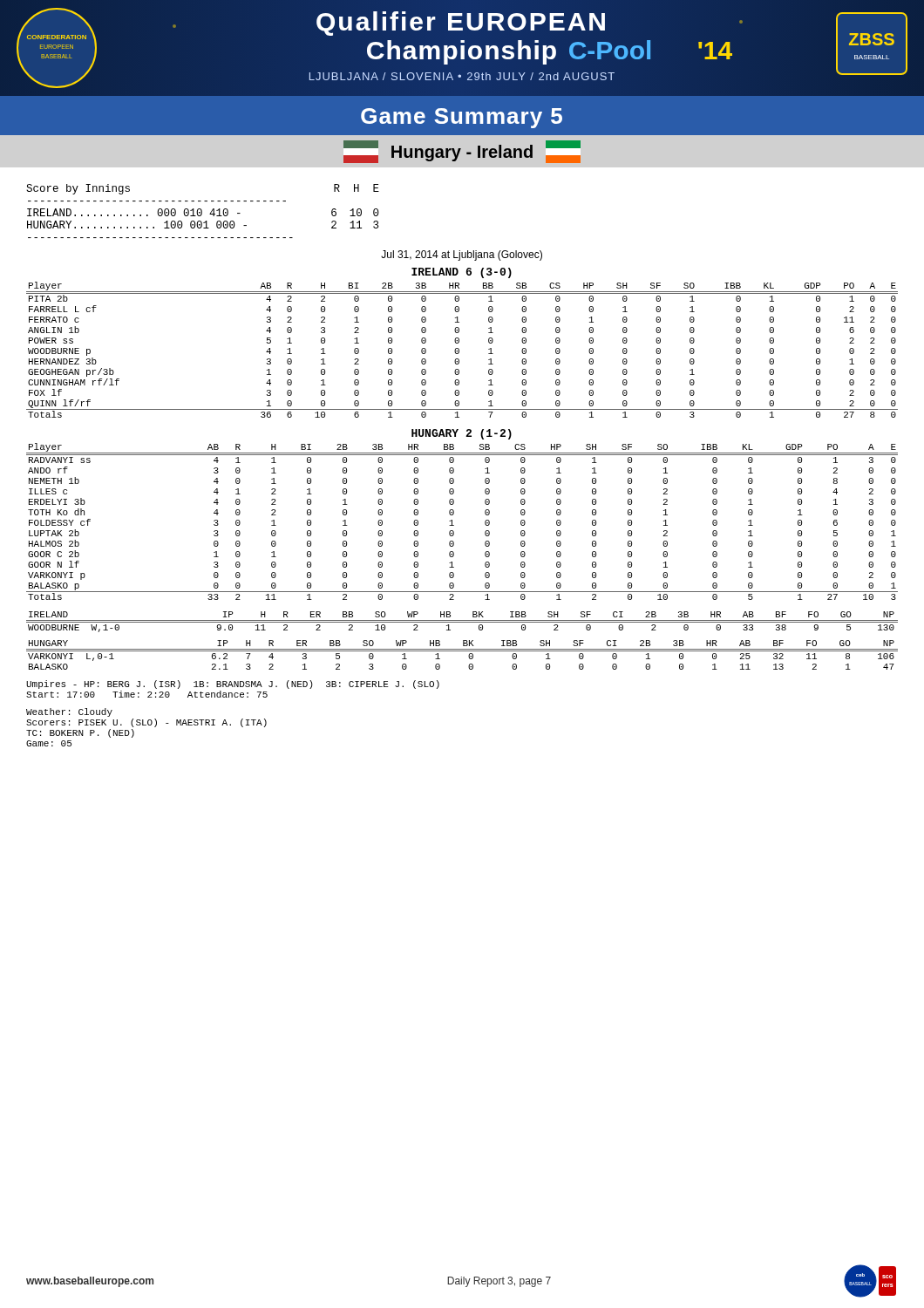Click on the table containing "NEMETH 1b"
Screen dimensions: 1308x924
tap(462, 522)
